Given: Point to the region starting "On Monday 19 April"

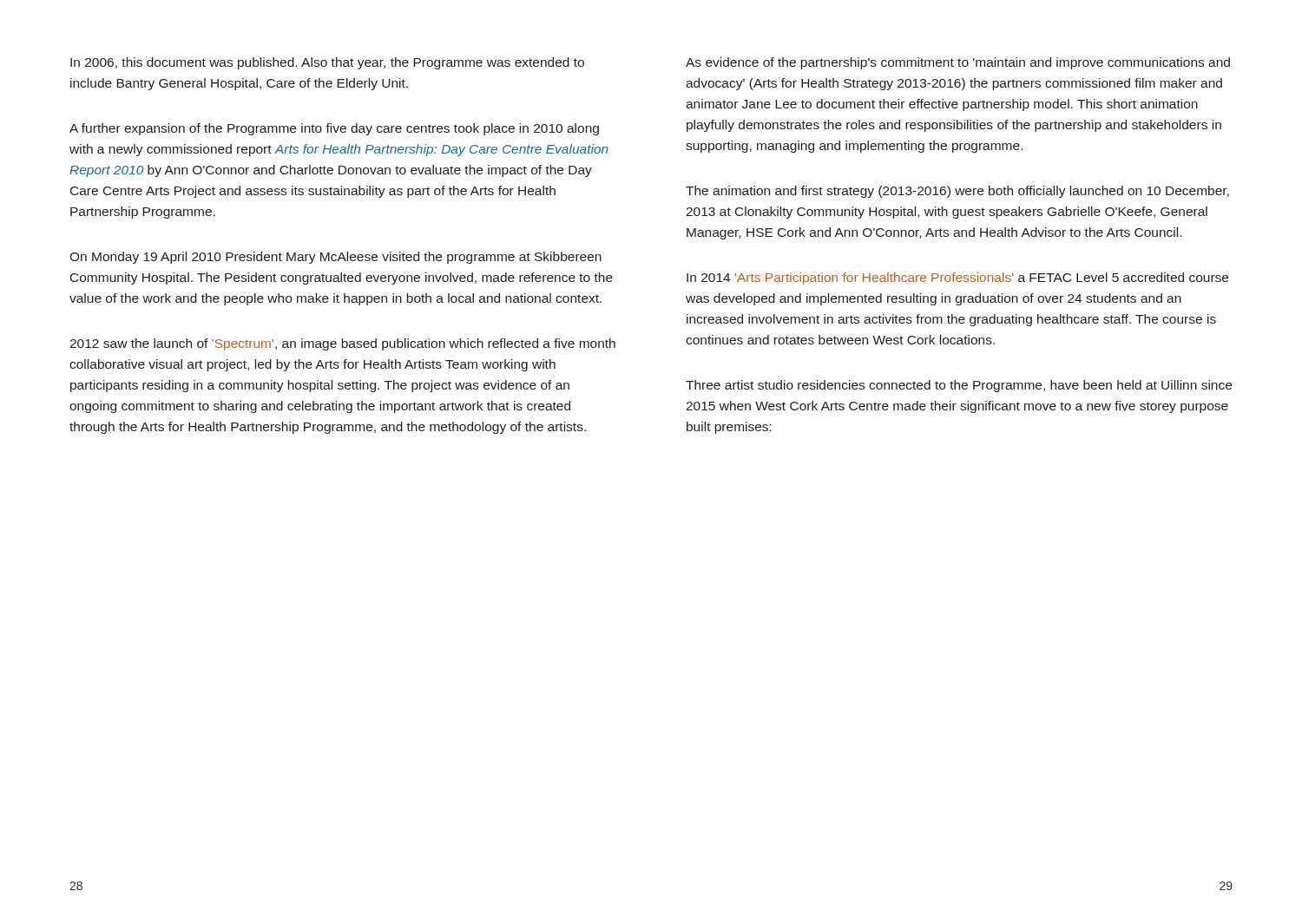Looking at the screenshot, I should click(x=343, y=278).
